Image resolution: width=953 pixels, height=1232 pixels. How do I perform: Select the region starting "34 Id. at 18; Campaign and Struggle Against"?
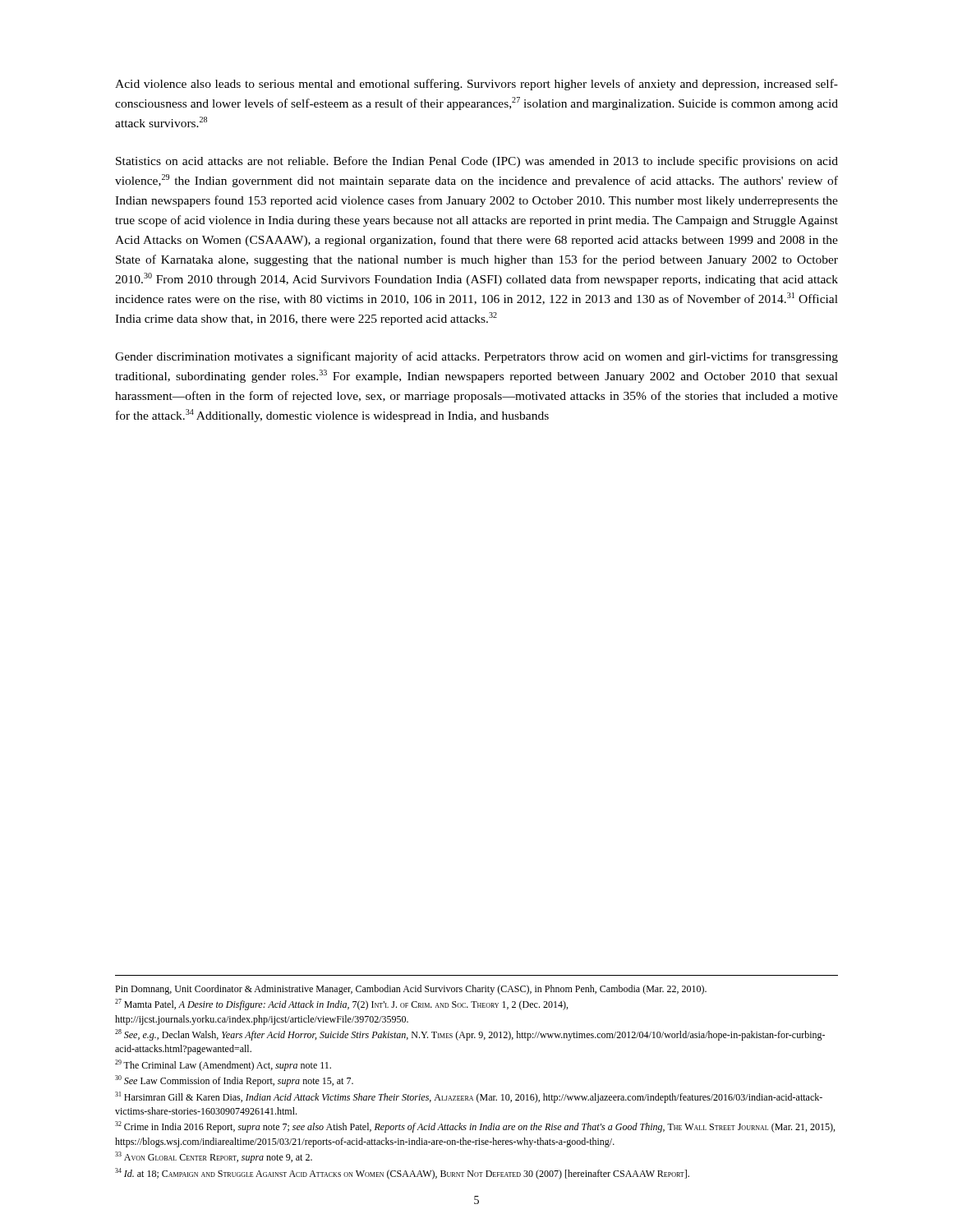click(402, 1173)
